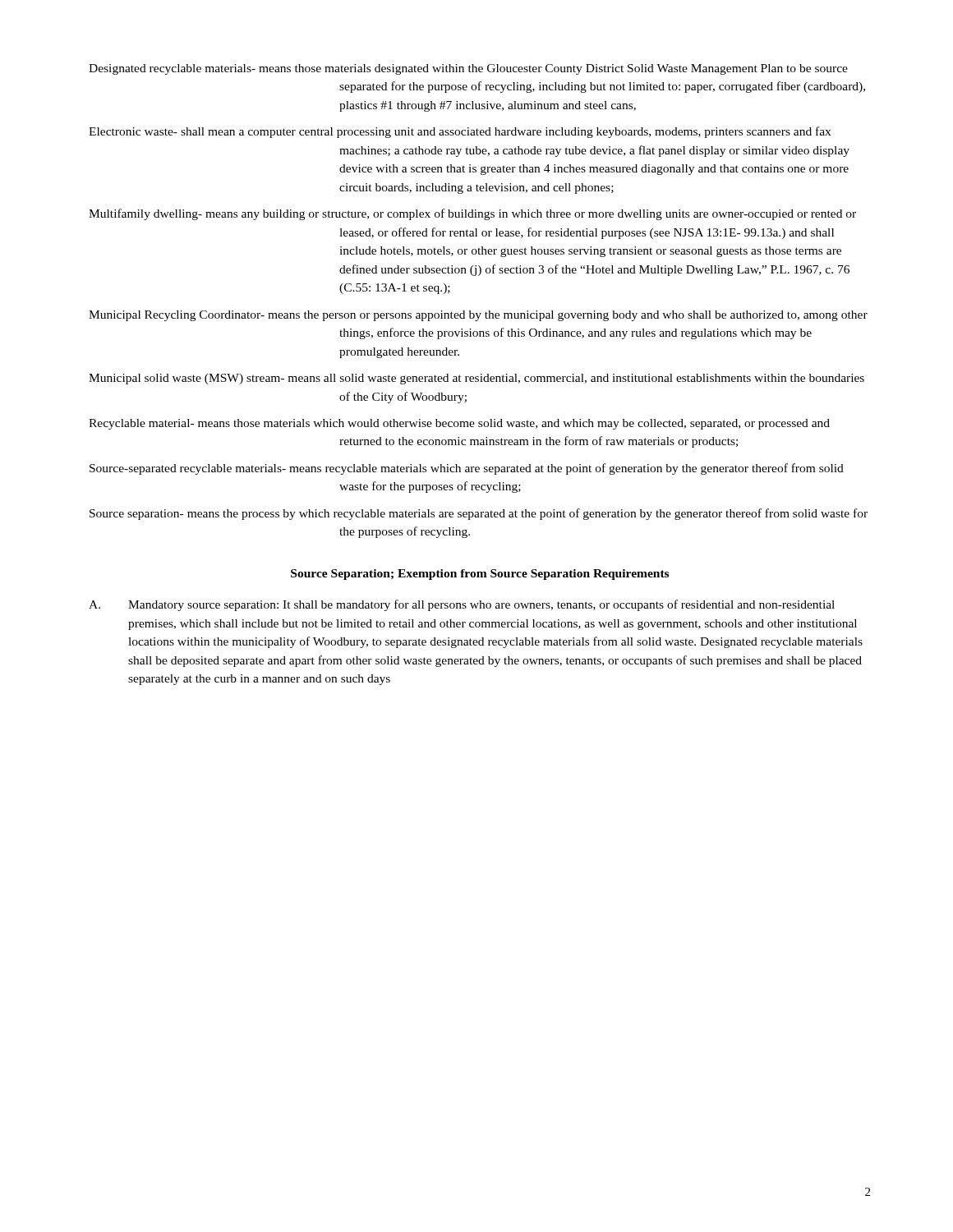Locate the block of text that opens with "Electronic waste- shall mean a computer"
Viewport: 953px width, 1232px height.
pyautogui.click(x=469, y=159)
